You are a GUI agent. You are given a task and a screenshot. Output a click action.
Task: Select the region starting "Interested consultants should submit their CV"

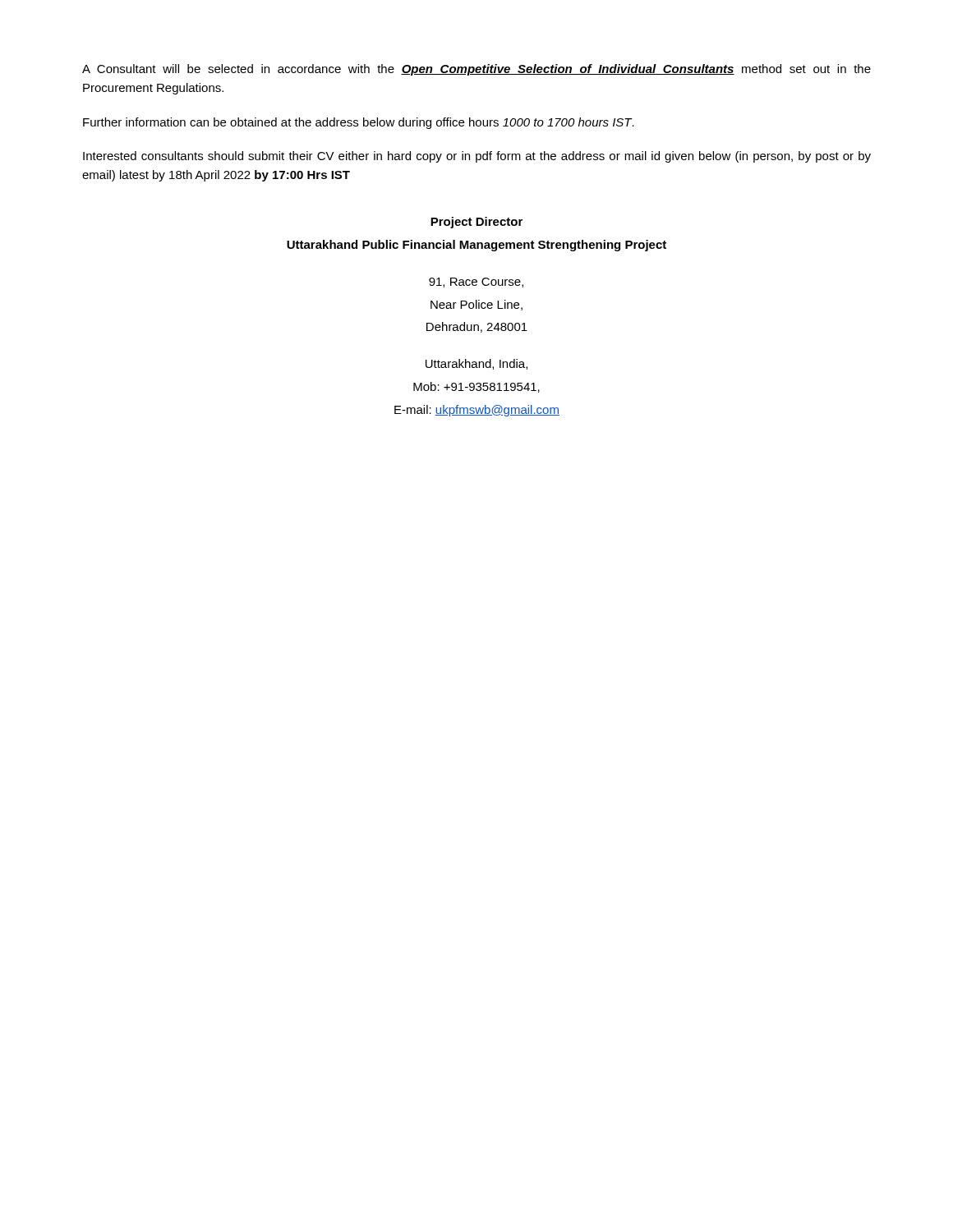(x=476, y=165)
